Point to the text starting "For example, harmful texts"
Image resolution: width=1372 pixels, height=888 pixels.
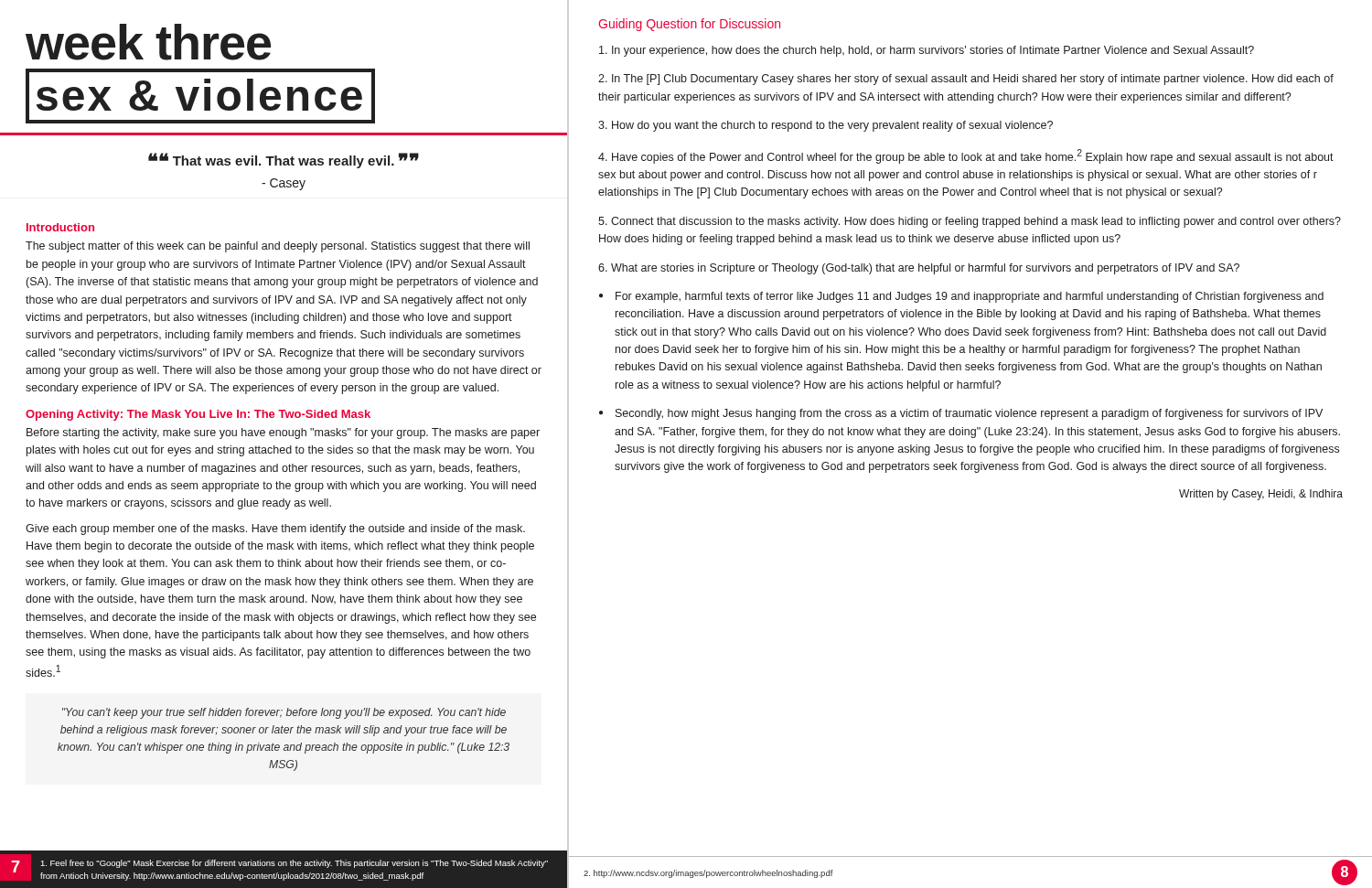pyautogui.click(x=971, y=341)
